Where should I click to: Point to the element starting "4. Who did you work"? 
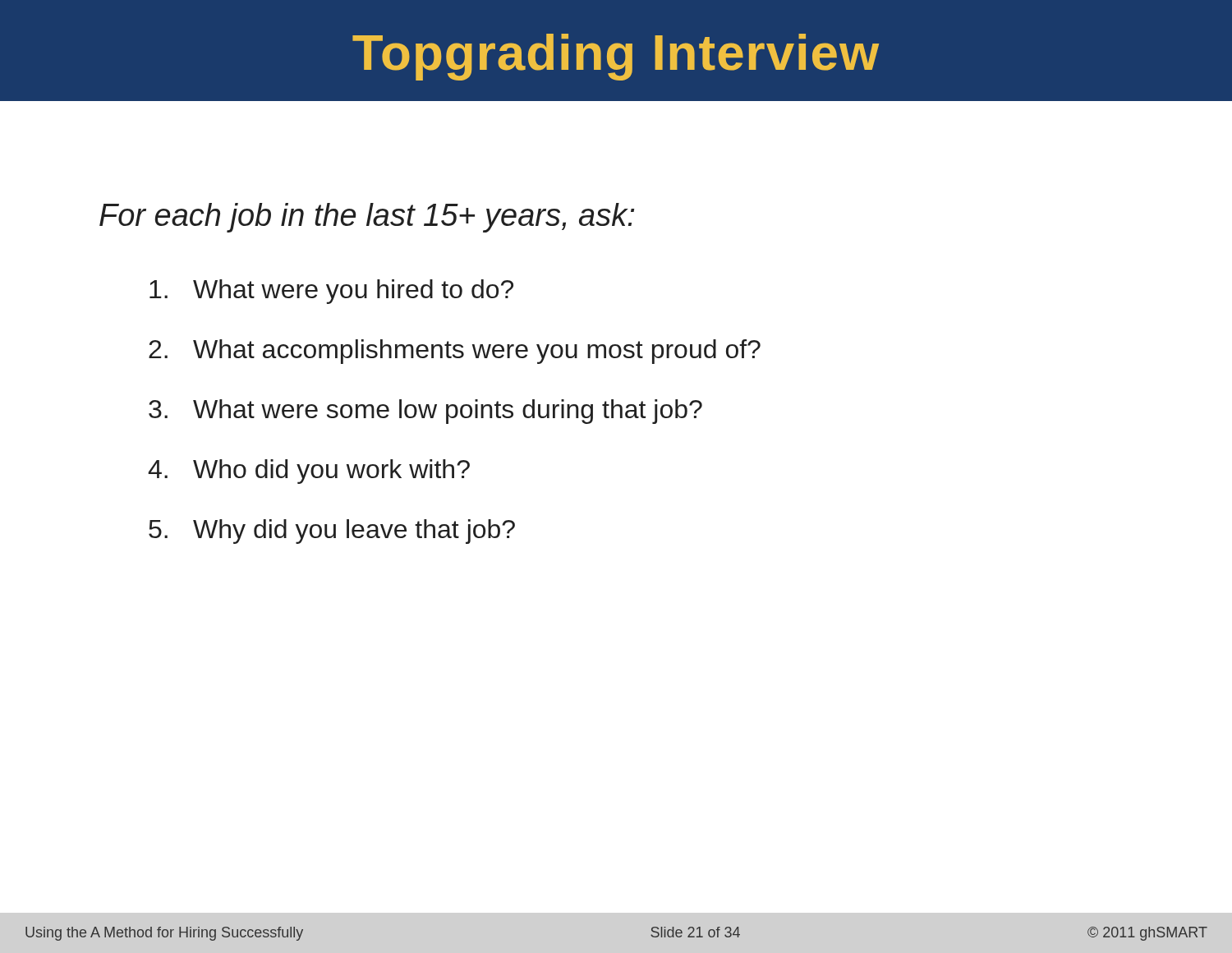pyautogui.click(x=309, y=469)
